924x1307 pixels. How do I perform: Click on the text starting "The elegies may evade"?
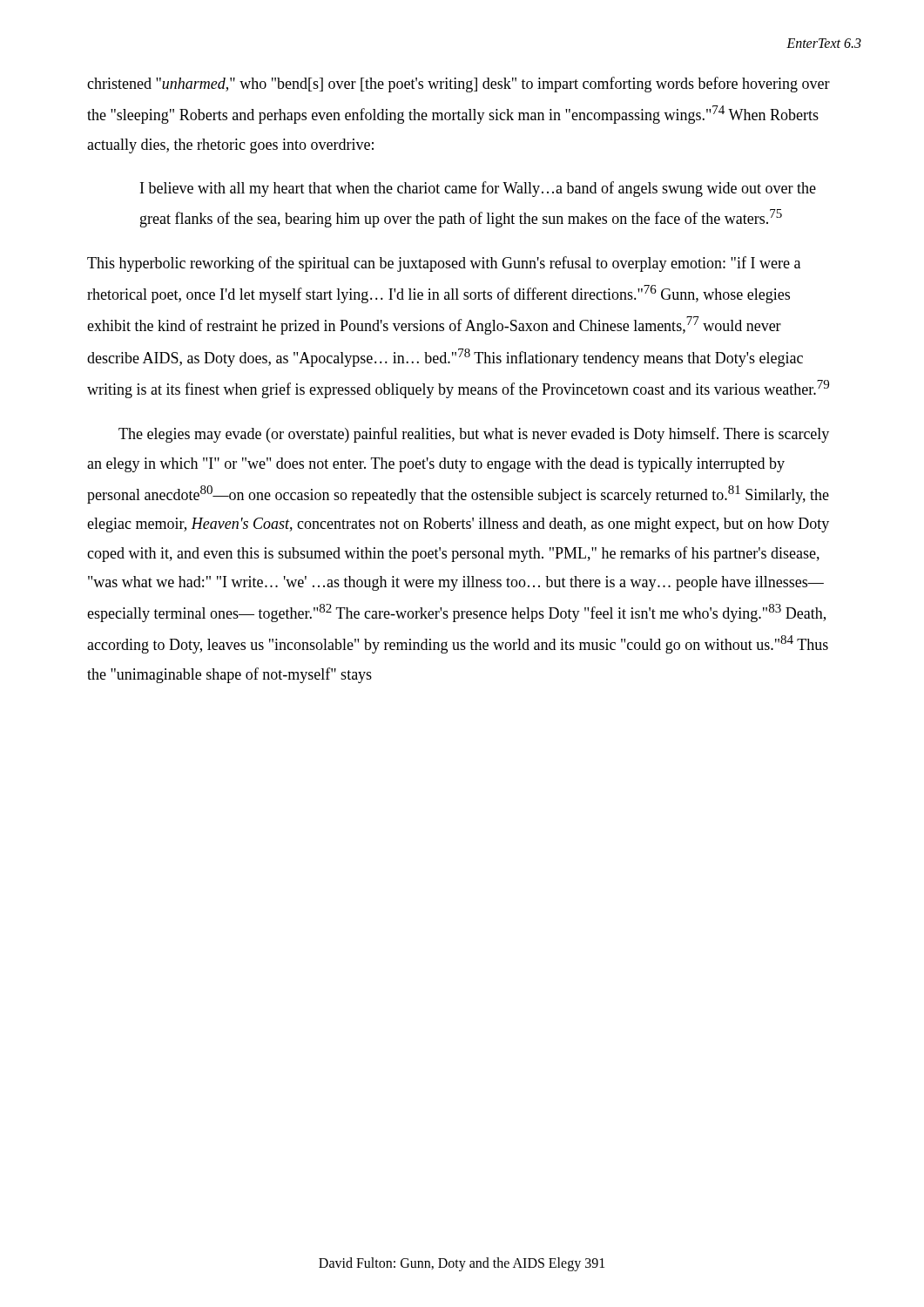pos(462,555)
